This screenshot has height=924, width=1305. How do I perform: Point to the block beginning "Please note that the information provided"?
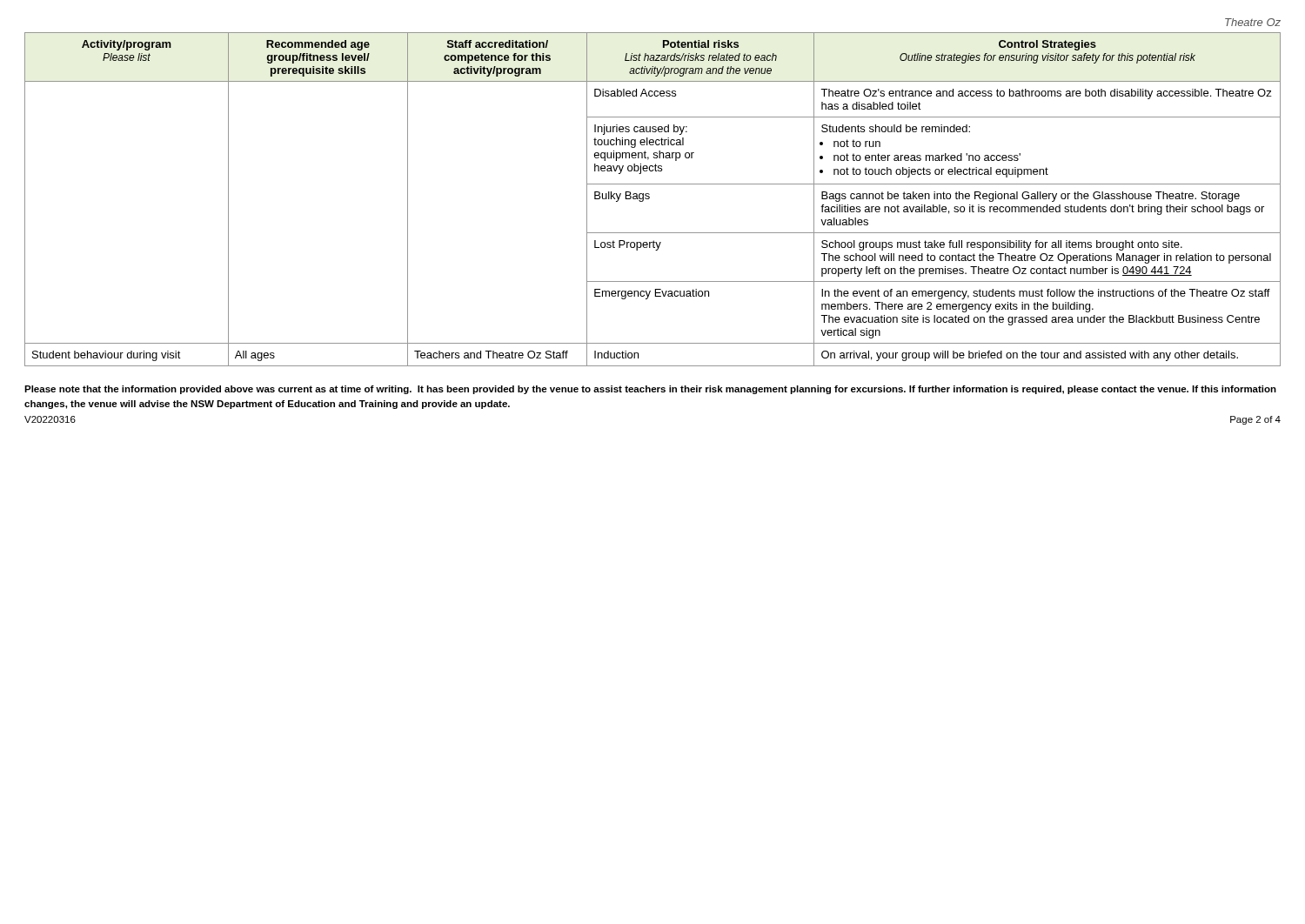(650, 396)
